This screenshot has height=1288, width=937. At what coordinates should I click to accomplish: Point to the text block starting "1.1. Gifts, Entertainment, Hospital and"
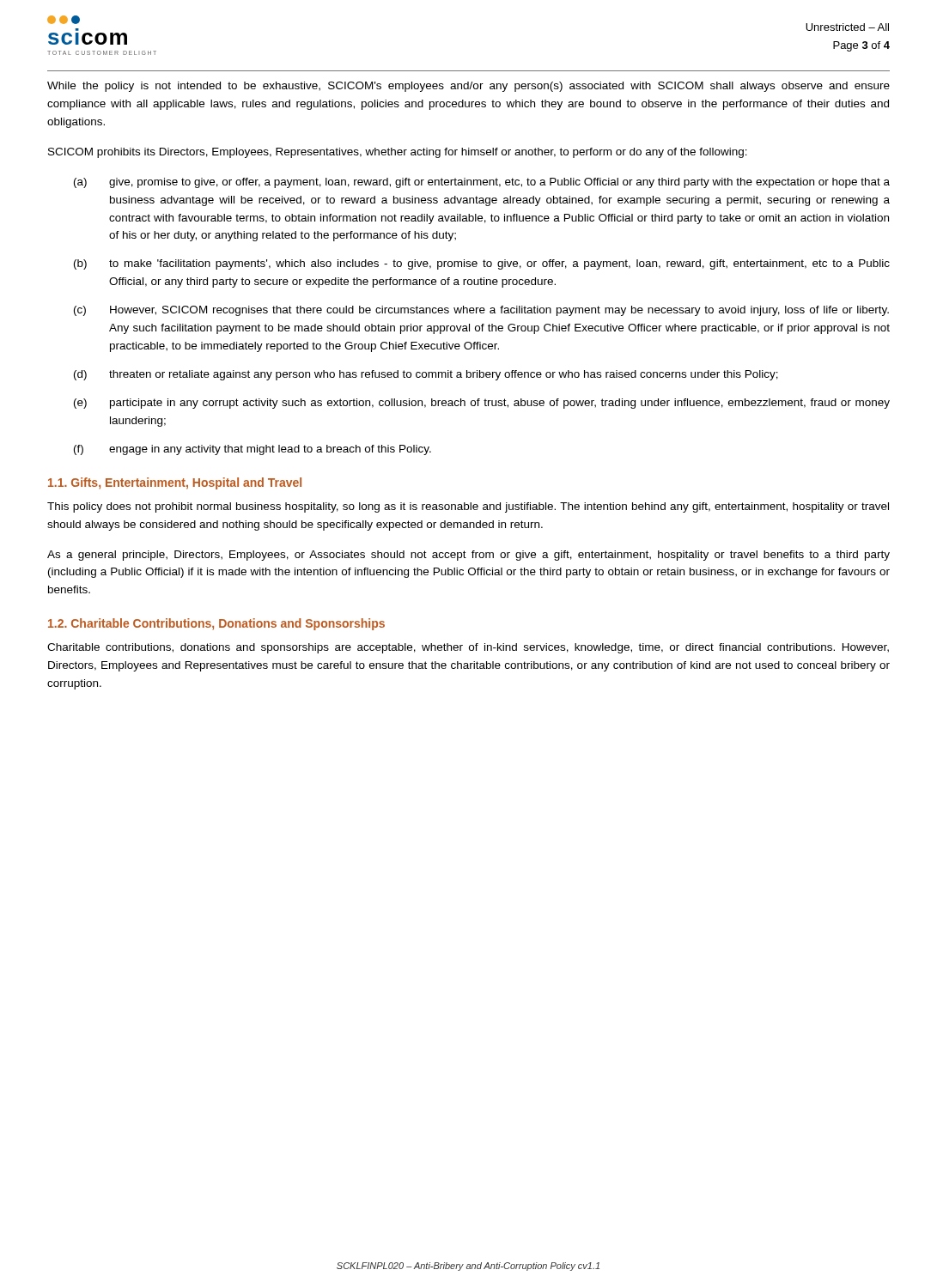click(175, 482)
